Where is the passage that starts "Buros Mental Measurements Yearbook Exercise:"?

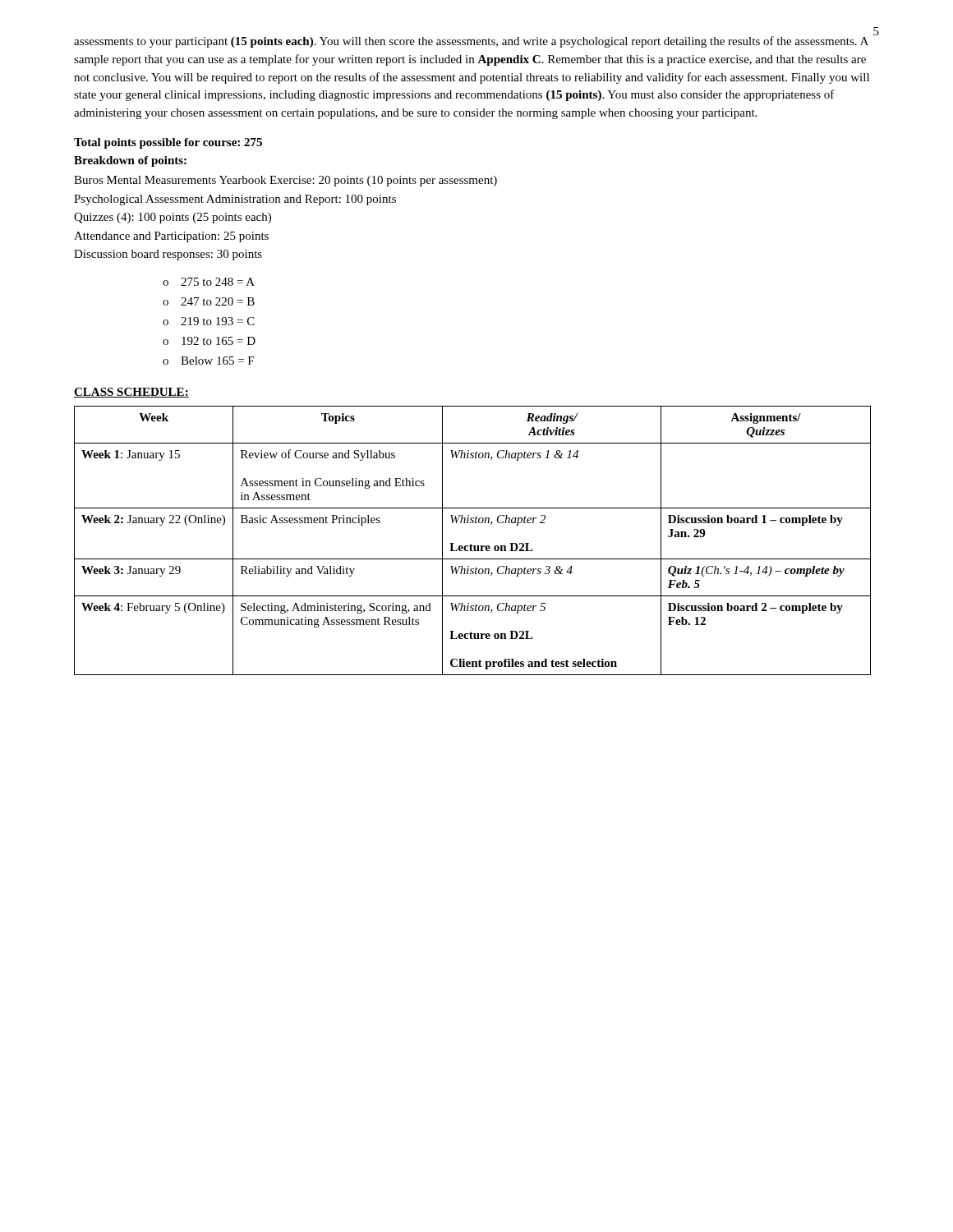pos(285,181)
